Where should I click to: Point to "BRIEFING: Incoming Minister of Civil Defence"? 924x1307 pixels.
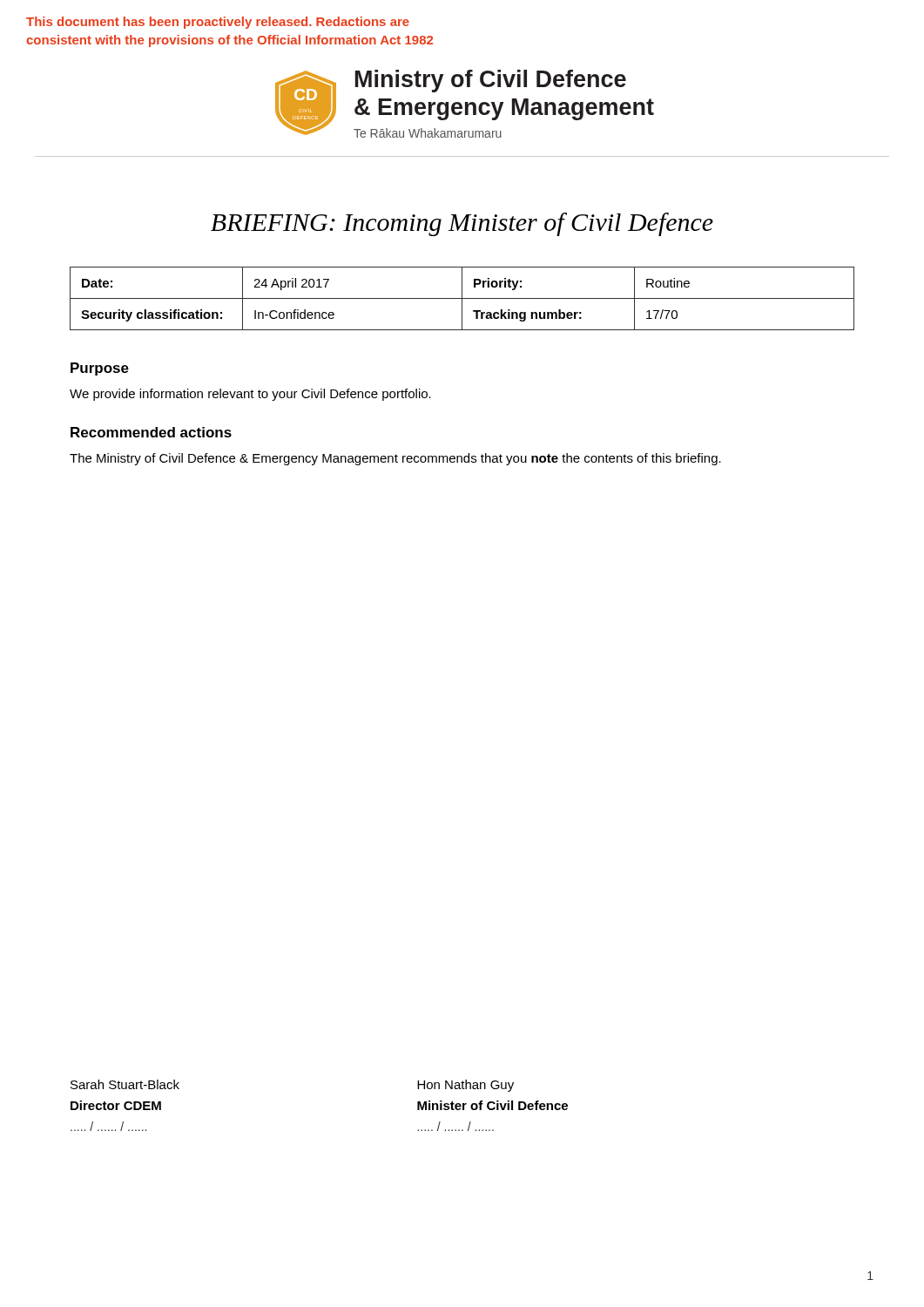(x=462, y=222)
